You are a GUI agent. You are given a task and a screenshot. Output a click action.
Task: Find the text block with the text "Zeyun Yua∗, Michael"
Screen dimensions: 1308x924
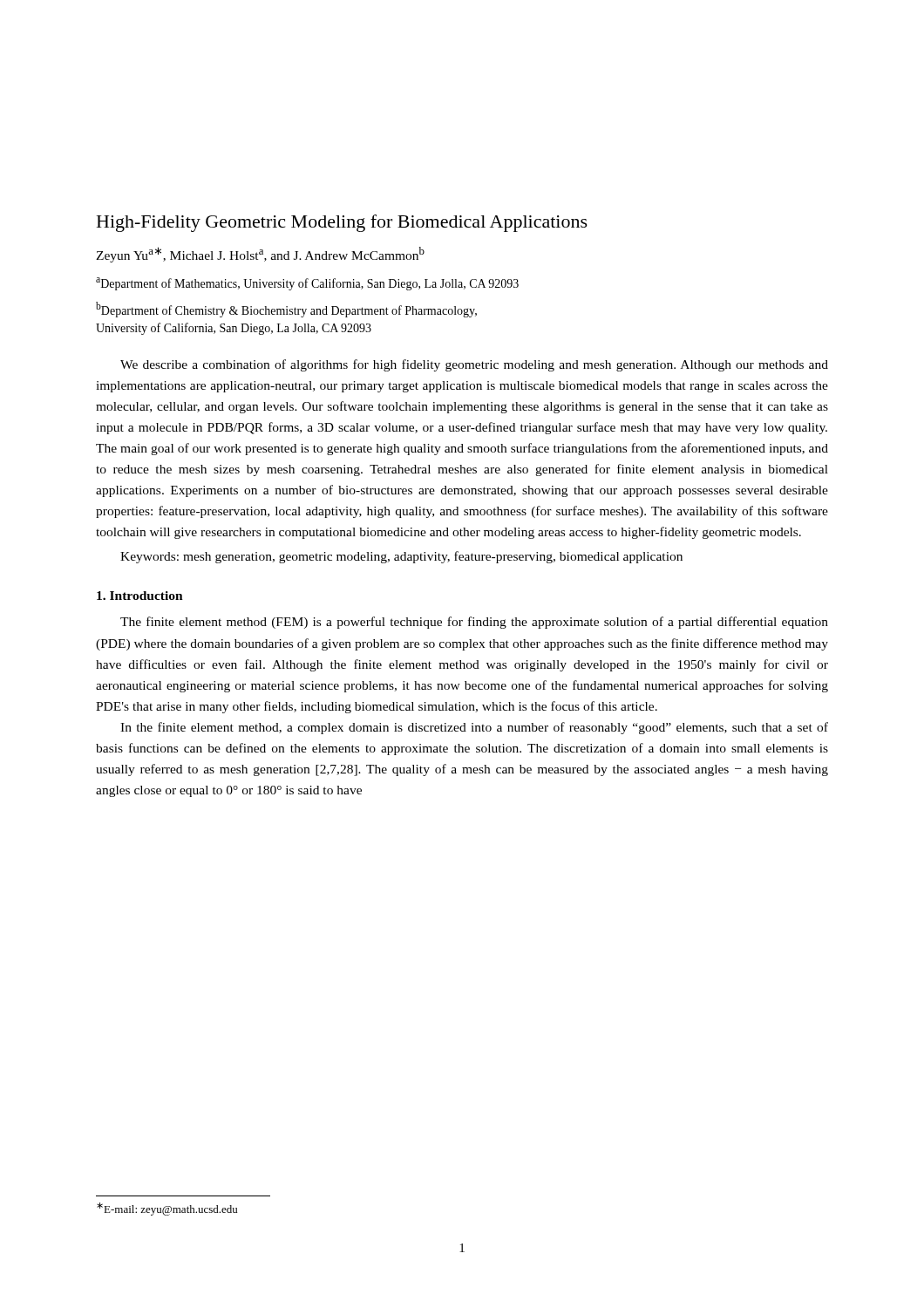[x=260, y=255]
